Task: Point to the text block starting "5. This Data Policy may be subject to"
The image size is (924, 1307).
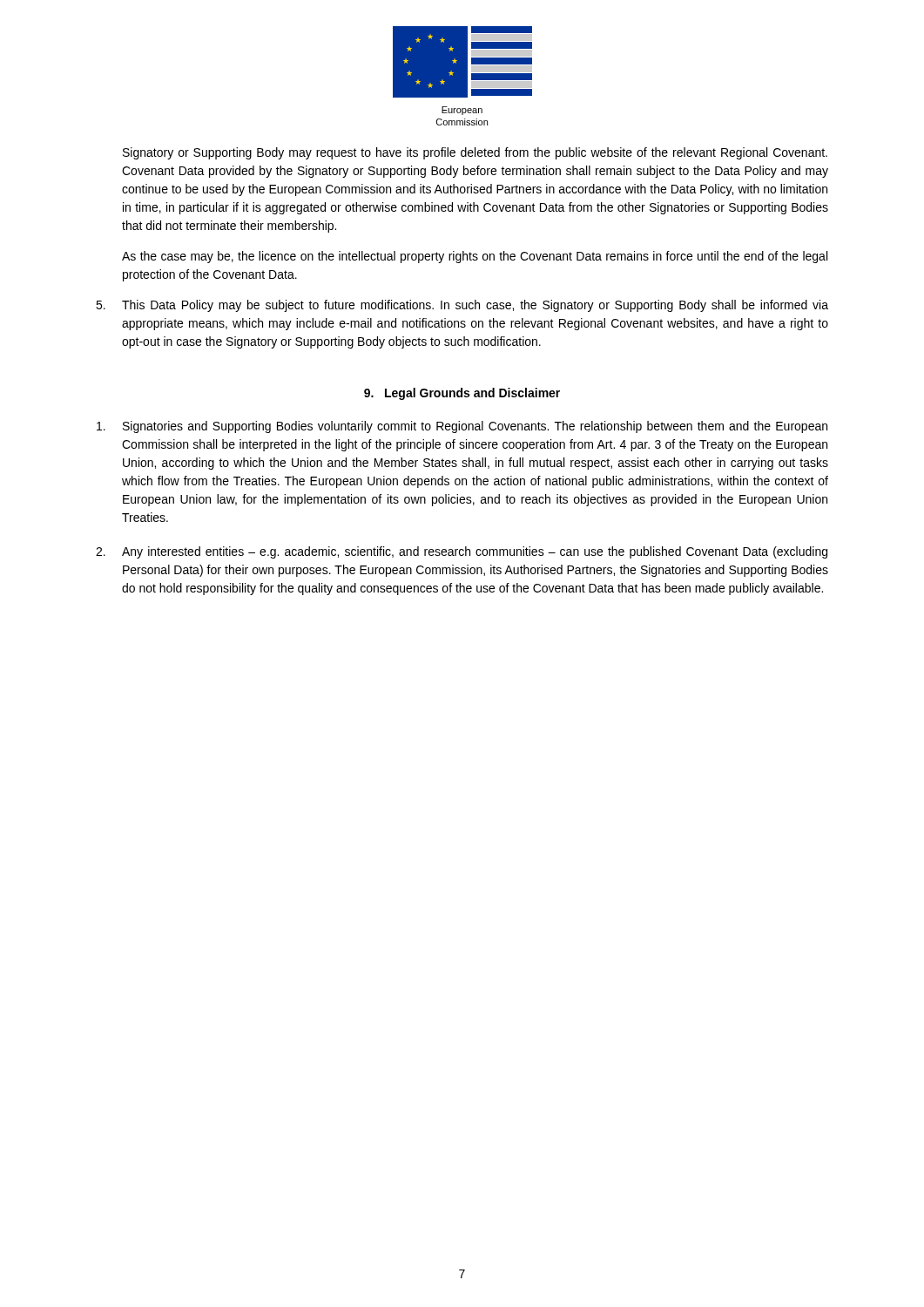Action: pyautogui.click(x=462, y=324)
